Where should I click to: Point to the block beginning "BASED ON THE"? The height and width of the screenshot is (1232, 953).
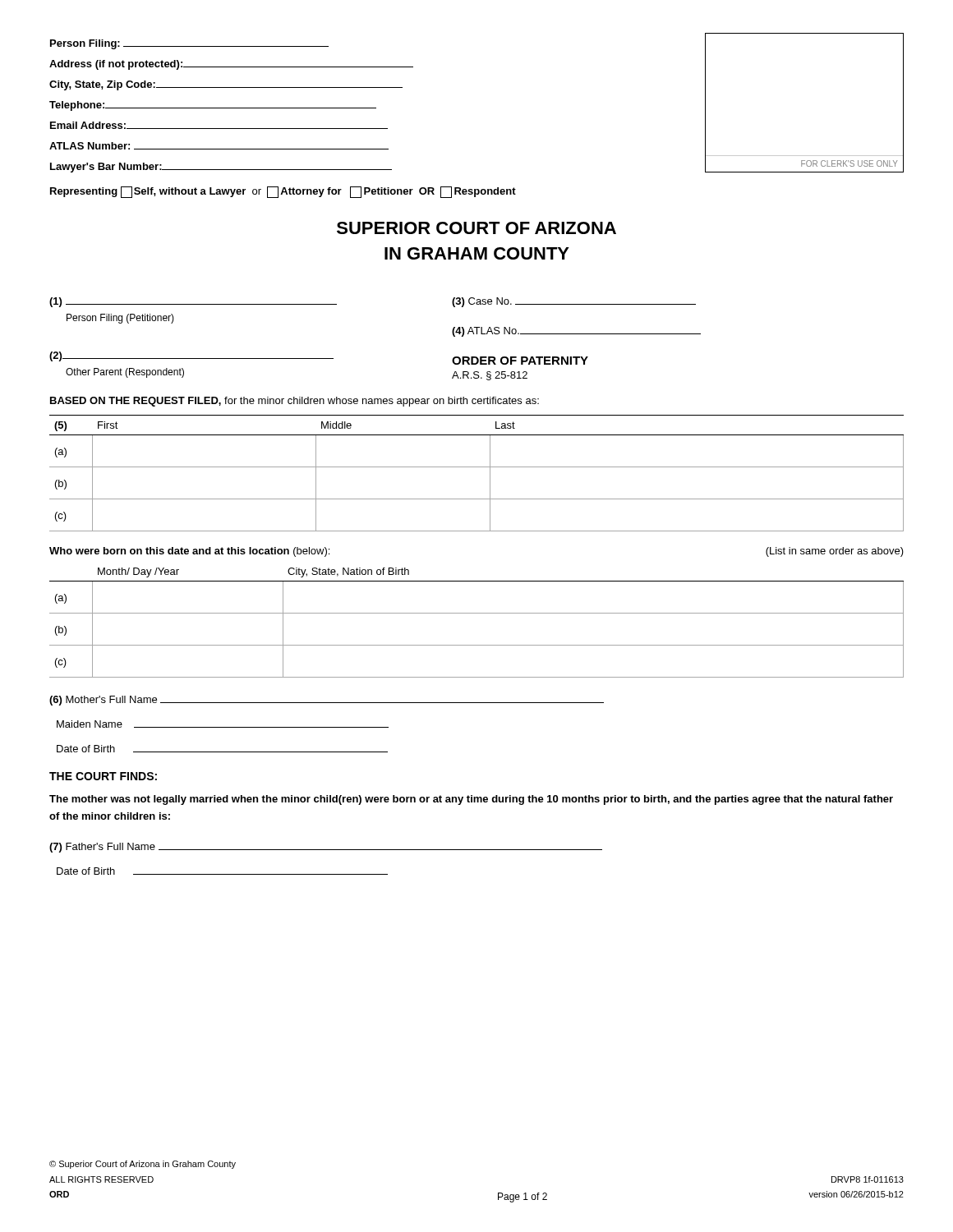click(x=294, y=401)
